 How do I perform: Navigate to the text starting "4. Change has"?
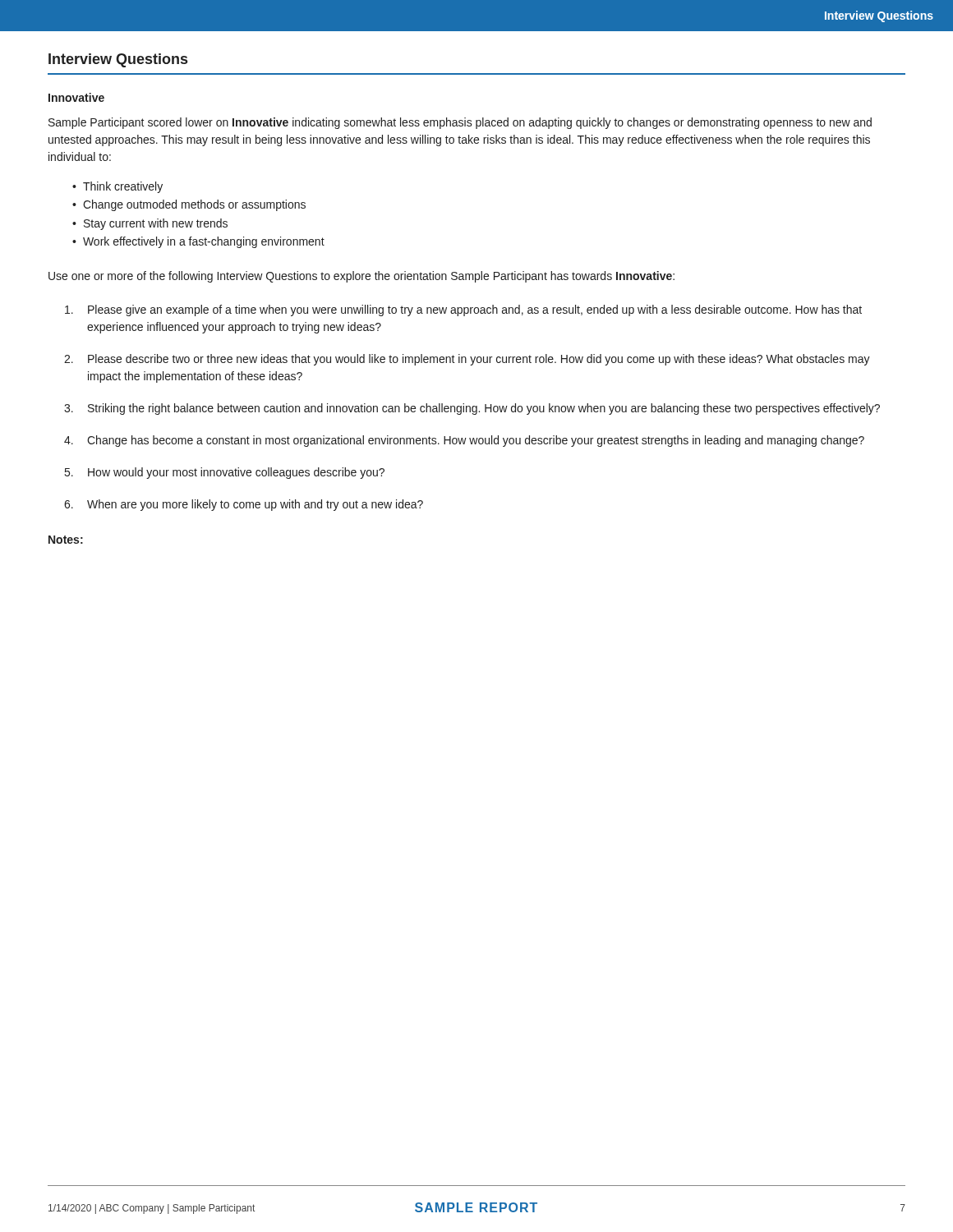(485, 440)
